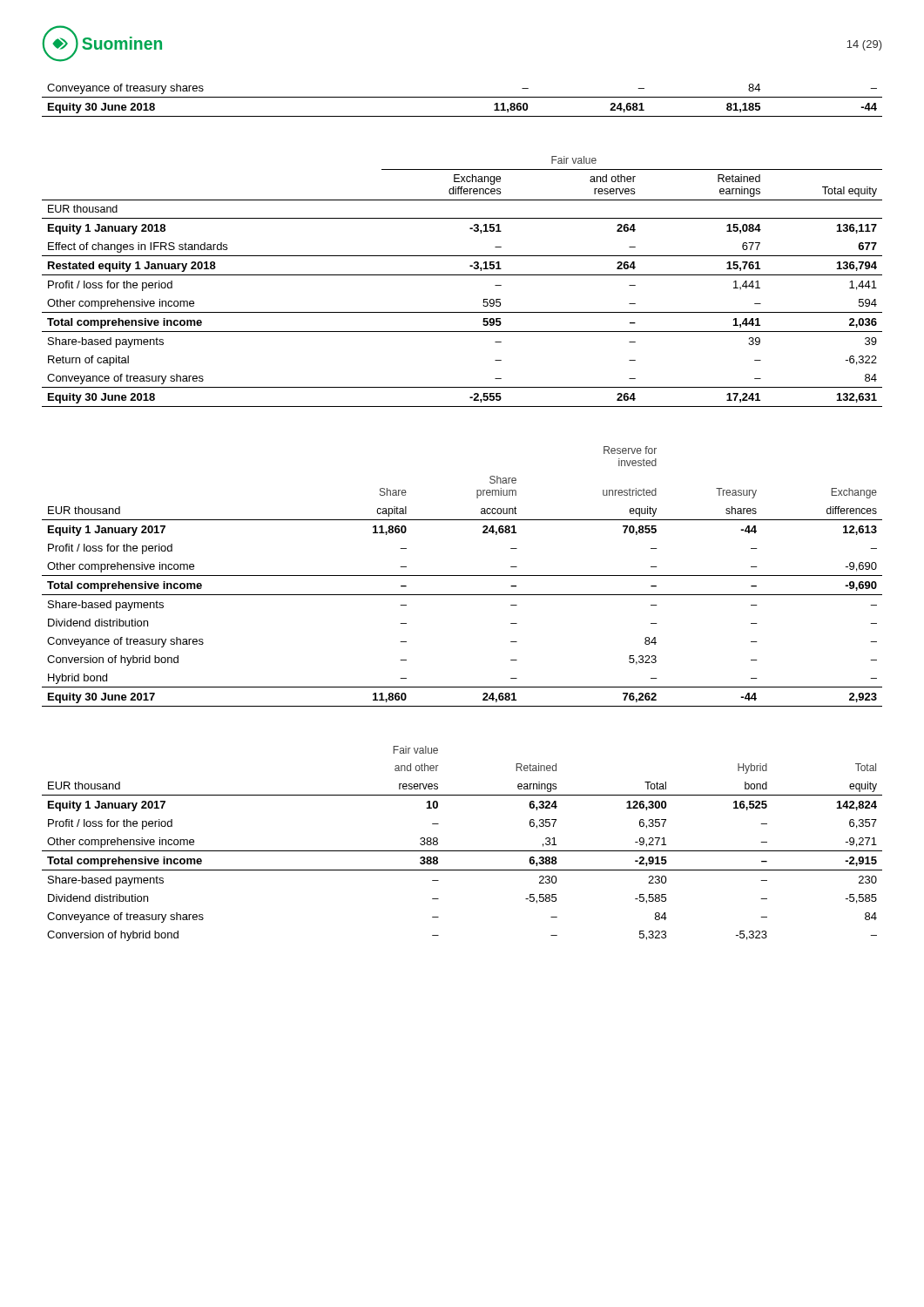Locate a logo
924x1307 pixels.
click(126, 44)
